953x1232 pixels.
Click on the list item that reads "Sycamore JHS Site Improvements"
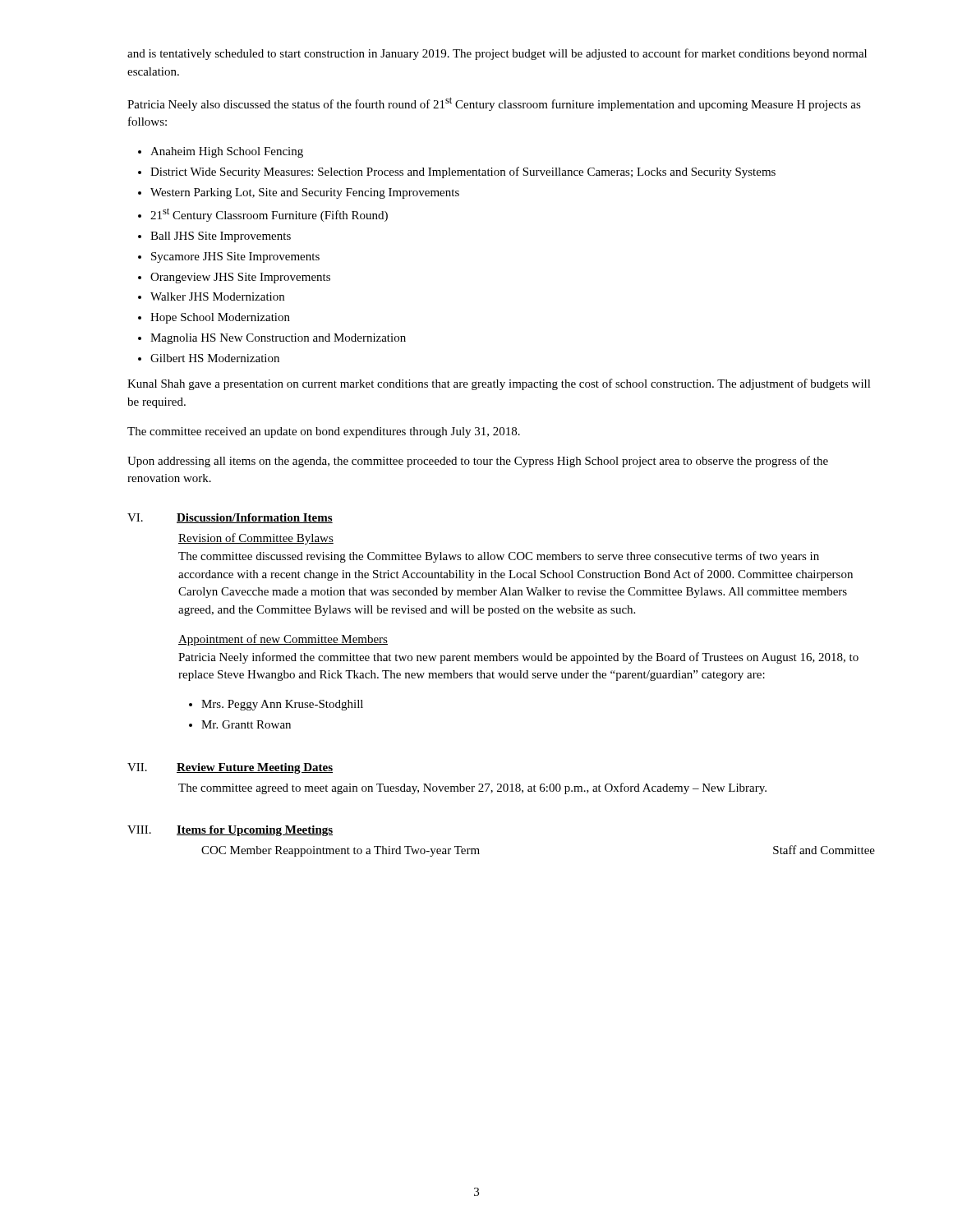(x=235, y=256)
